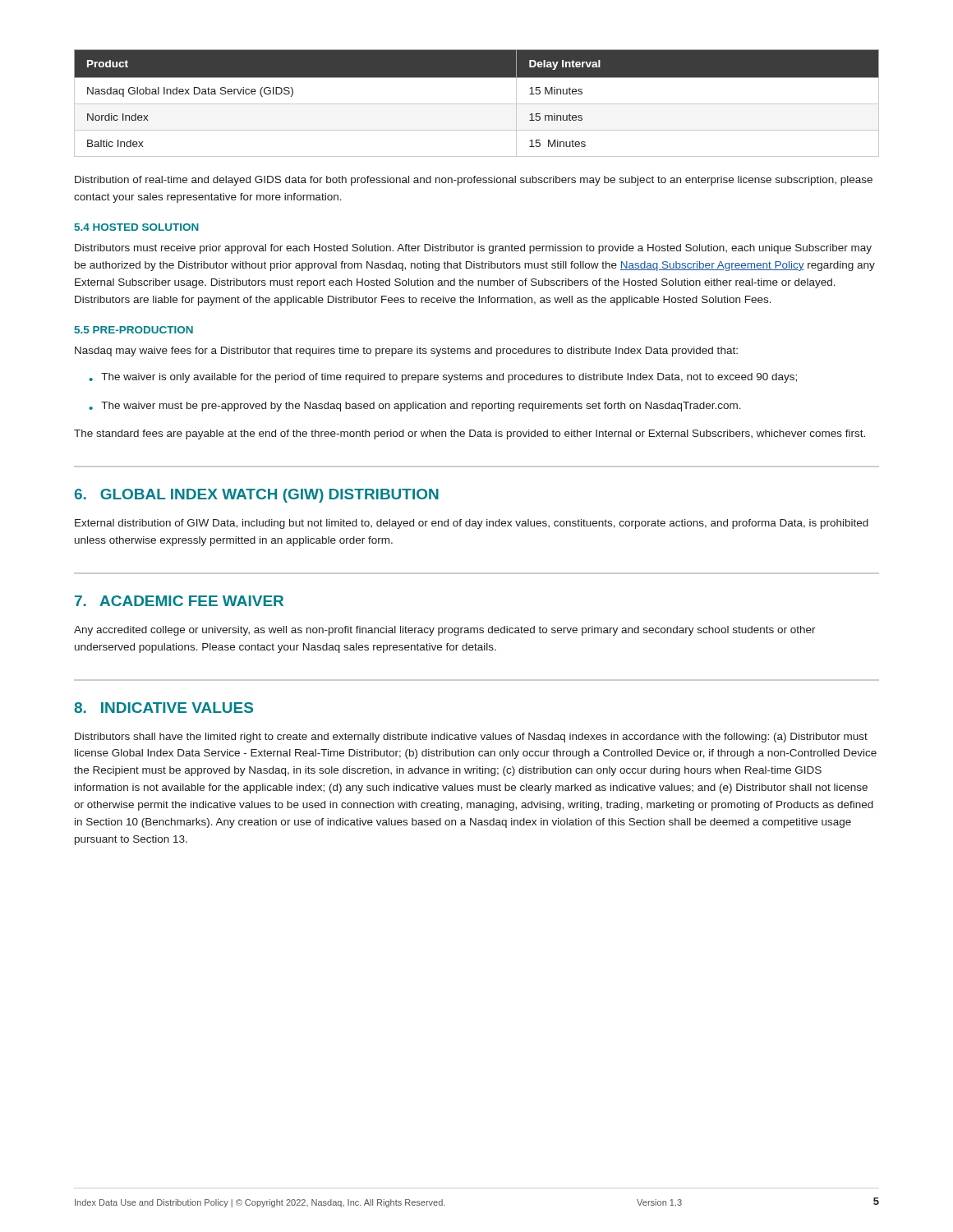Click on the text starting "5.5 PRE-PRODUCTION"

click(x=134, y=329)
